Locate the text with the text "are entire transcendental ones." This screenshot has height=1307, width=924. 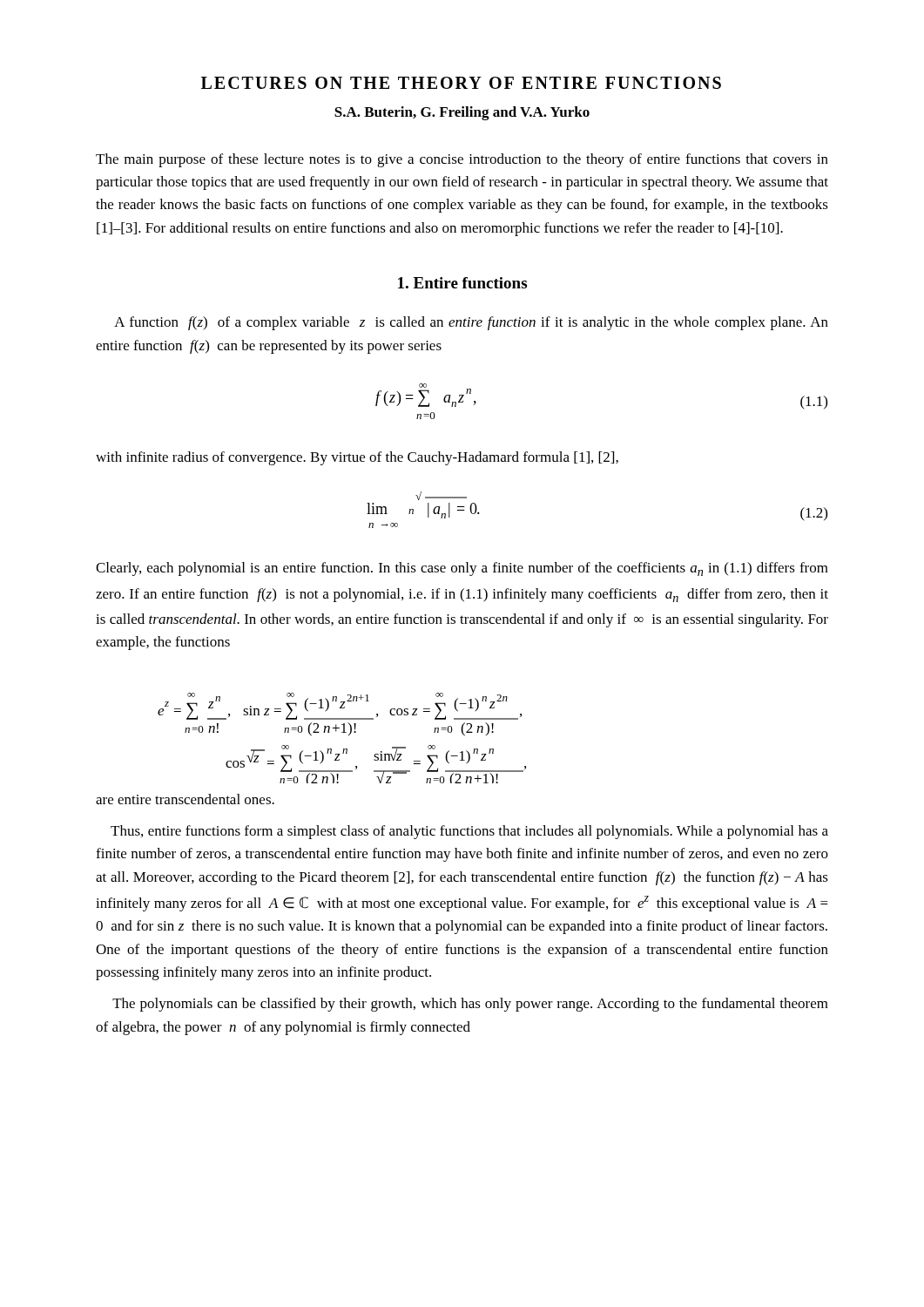[x=185, y=799]
